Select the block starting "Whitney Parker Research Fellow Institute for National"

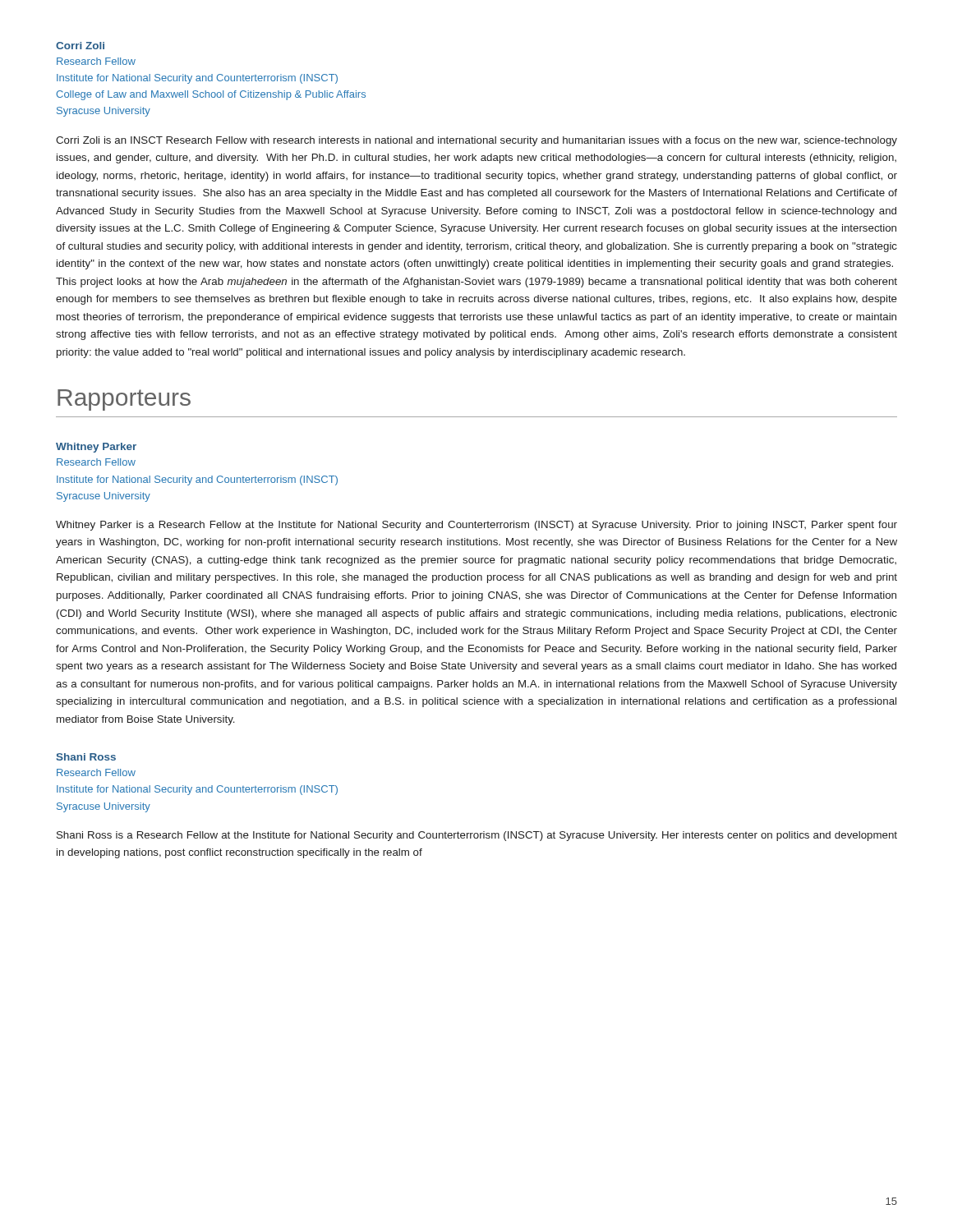96,448
